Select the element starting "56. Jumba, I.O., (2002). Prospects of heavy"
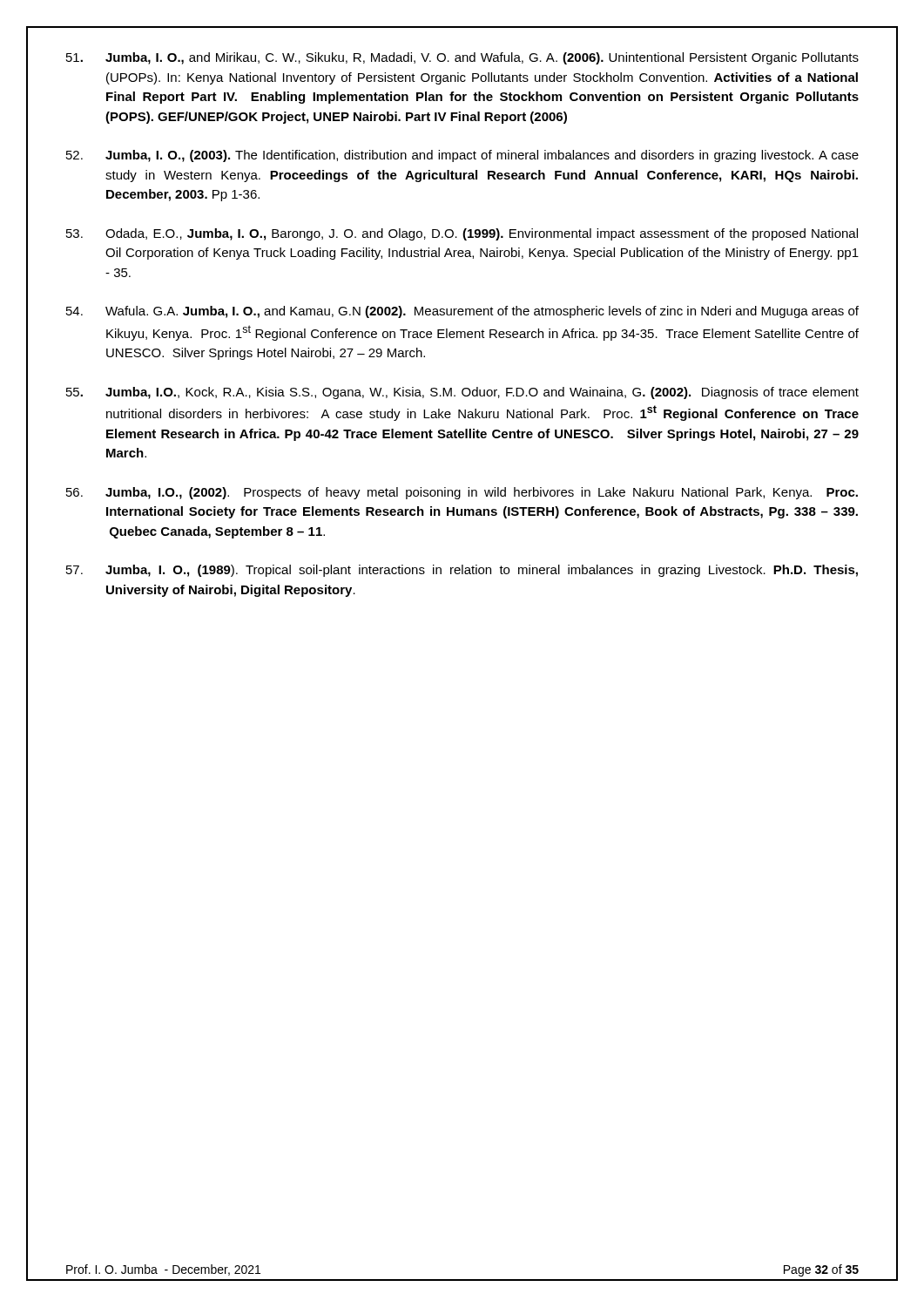The width and height of the screenshot is (924, 1307). point(462,512)
